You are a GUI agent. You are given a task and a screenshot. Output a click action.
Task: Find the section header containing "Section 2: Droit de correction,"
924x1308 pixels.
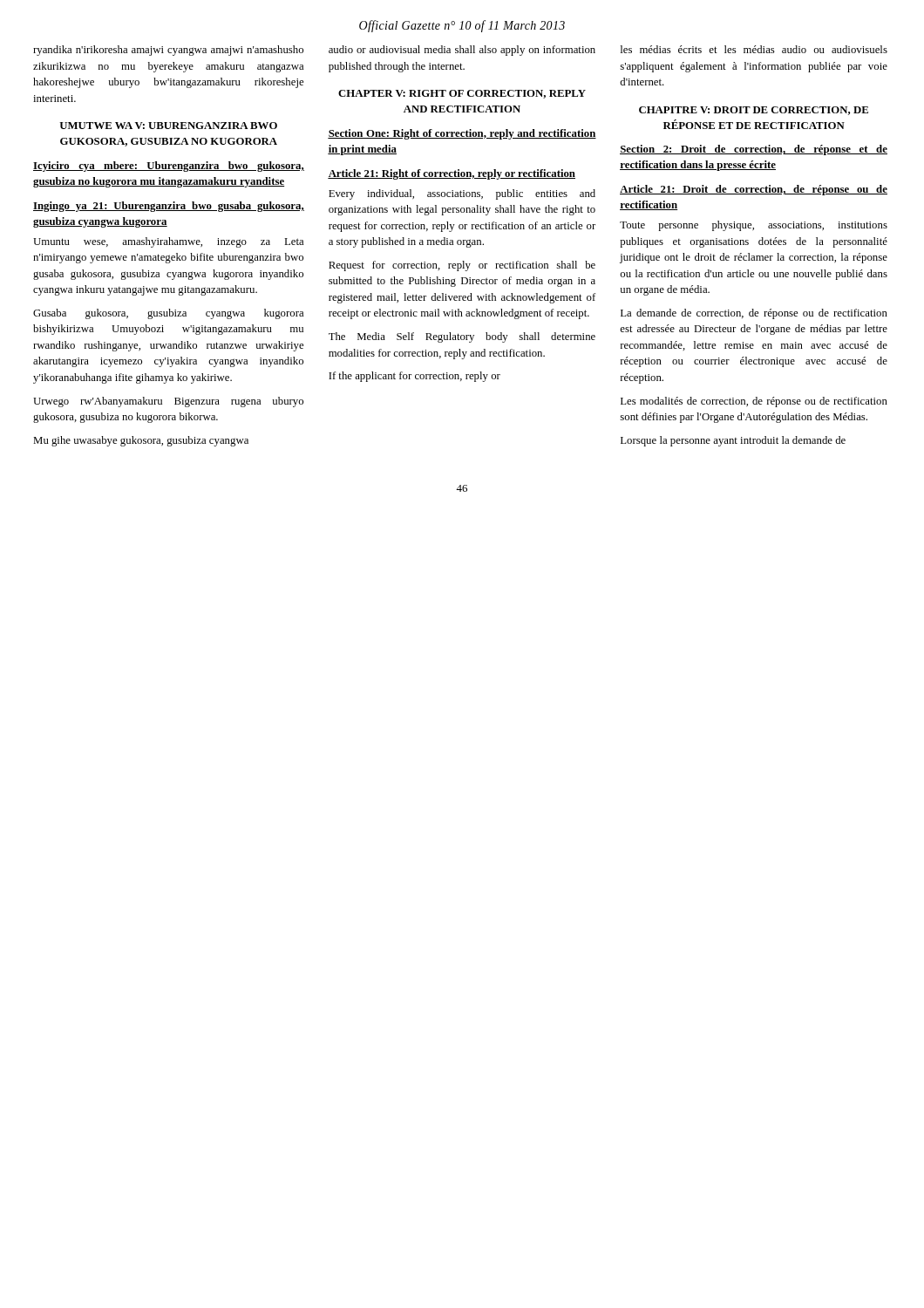click(x=754, y=157)
